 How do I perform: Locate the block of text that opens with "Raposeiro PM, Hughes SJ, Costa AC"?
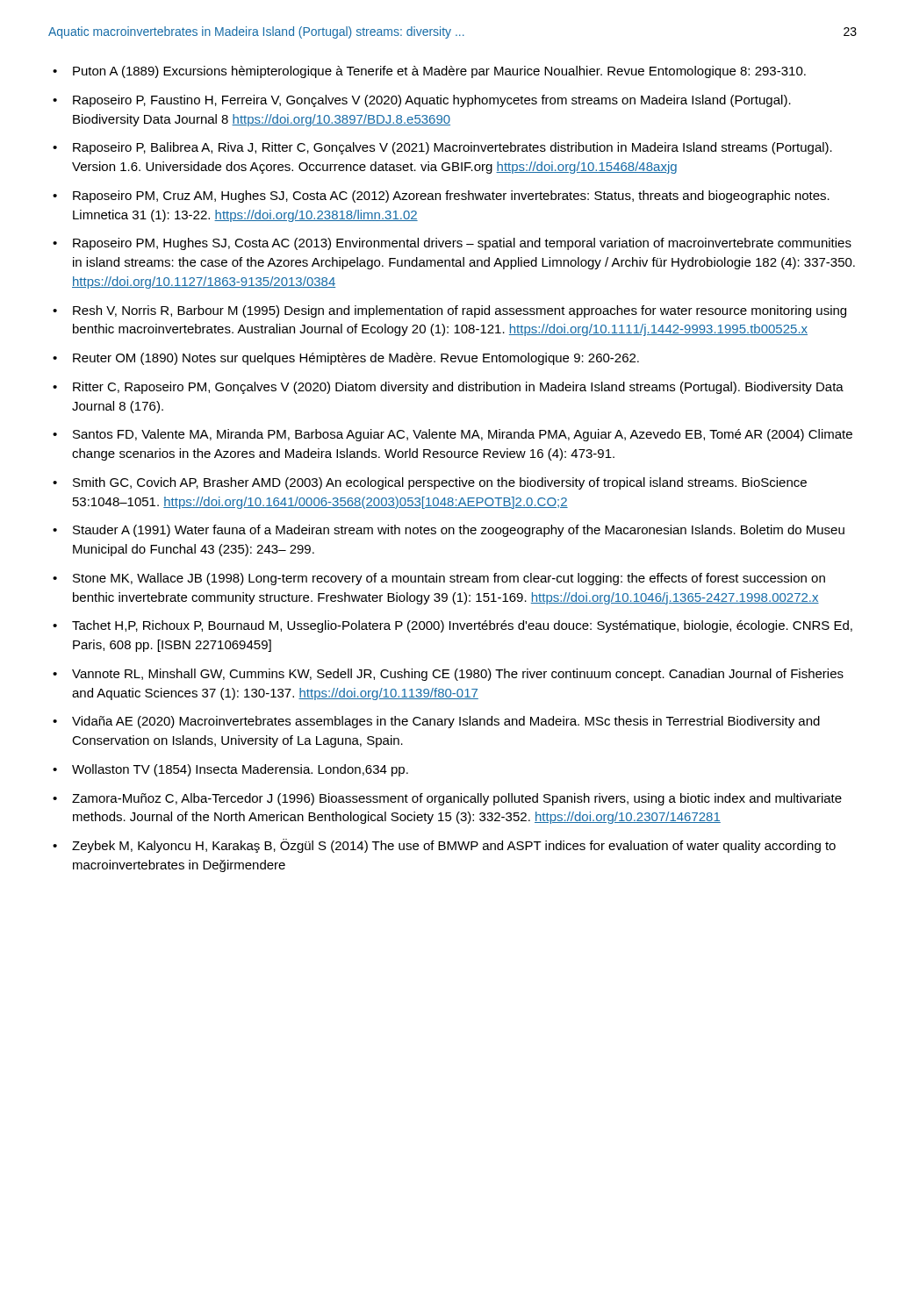coord(464,262)
